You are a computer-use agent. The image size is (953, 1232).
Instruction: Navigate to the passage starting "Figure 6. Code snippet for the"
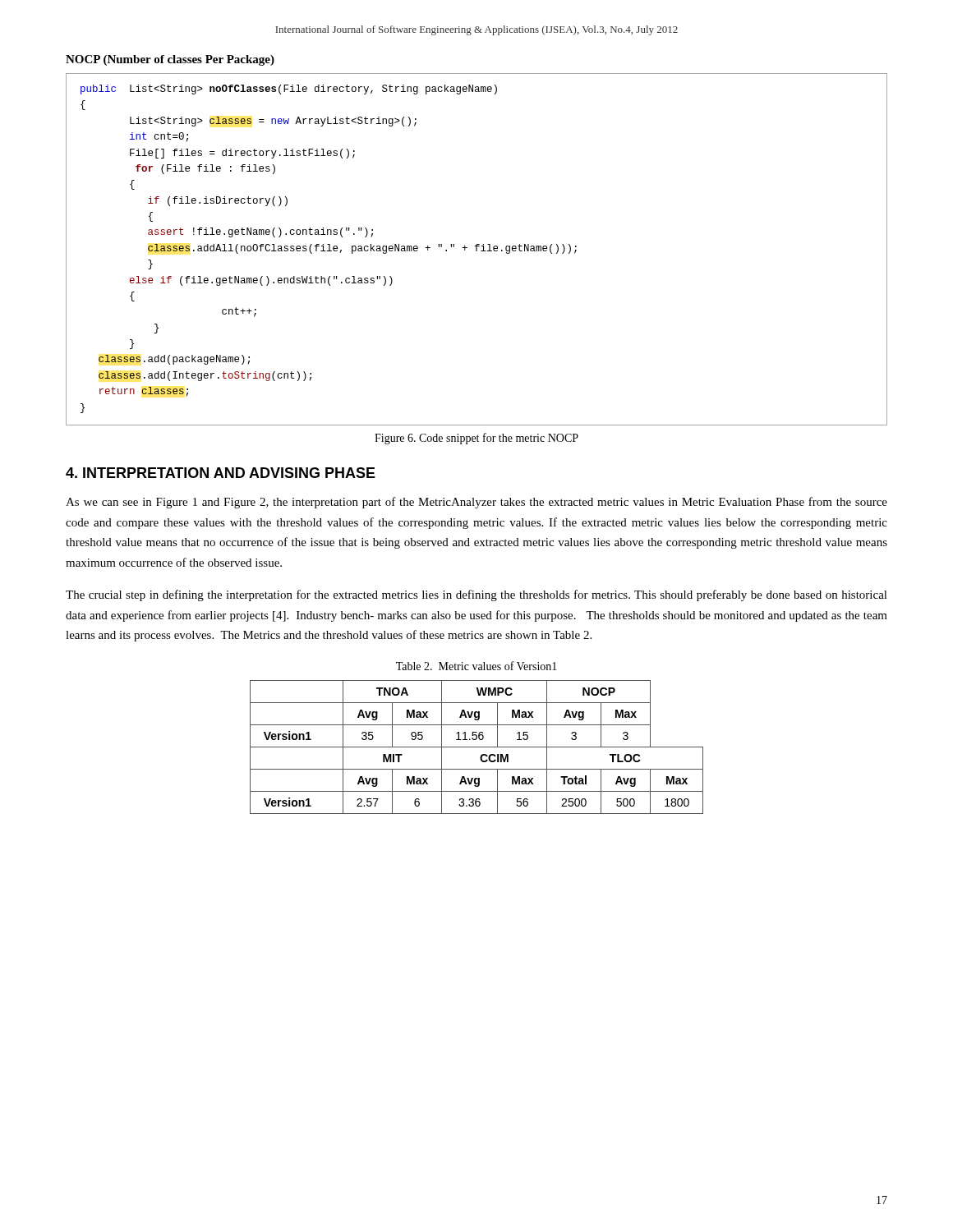coord(476,438)
